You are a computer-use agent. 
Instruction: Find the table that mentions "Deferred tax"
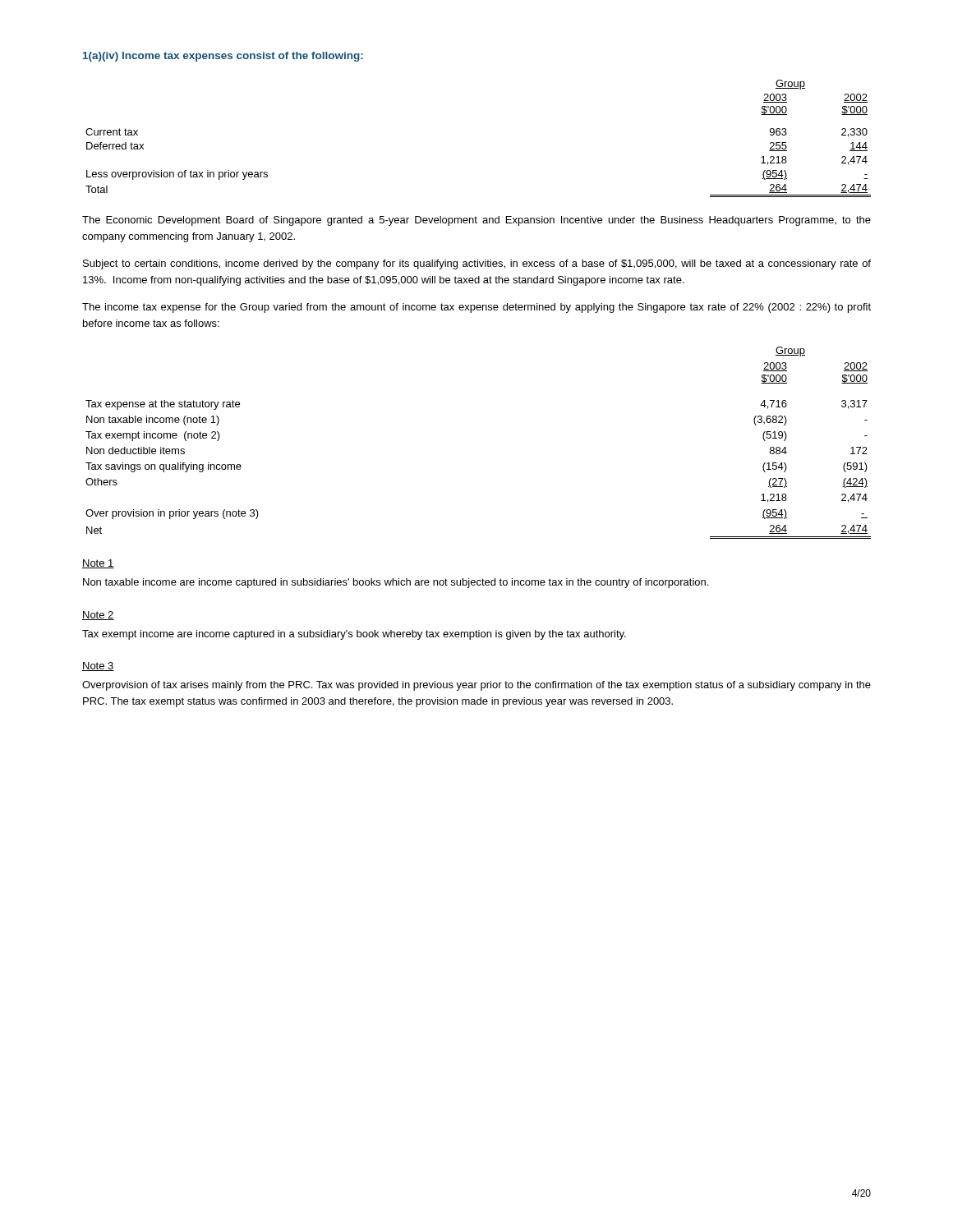coord(476,137)
